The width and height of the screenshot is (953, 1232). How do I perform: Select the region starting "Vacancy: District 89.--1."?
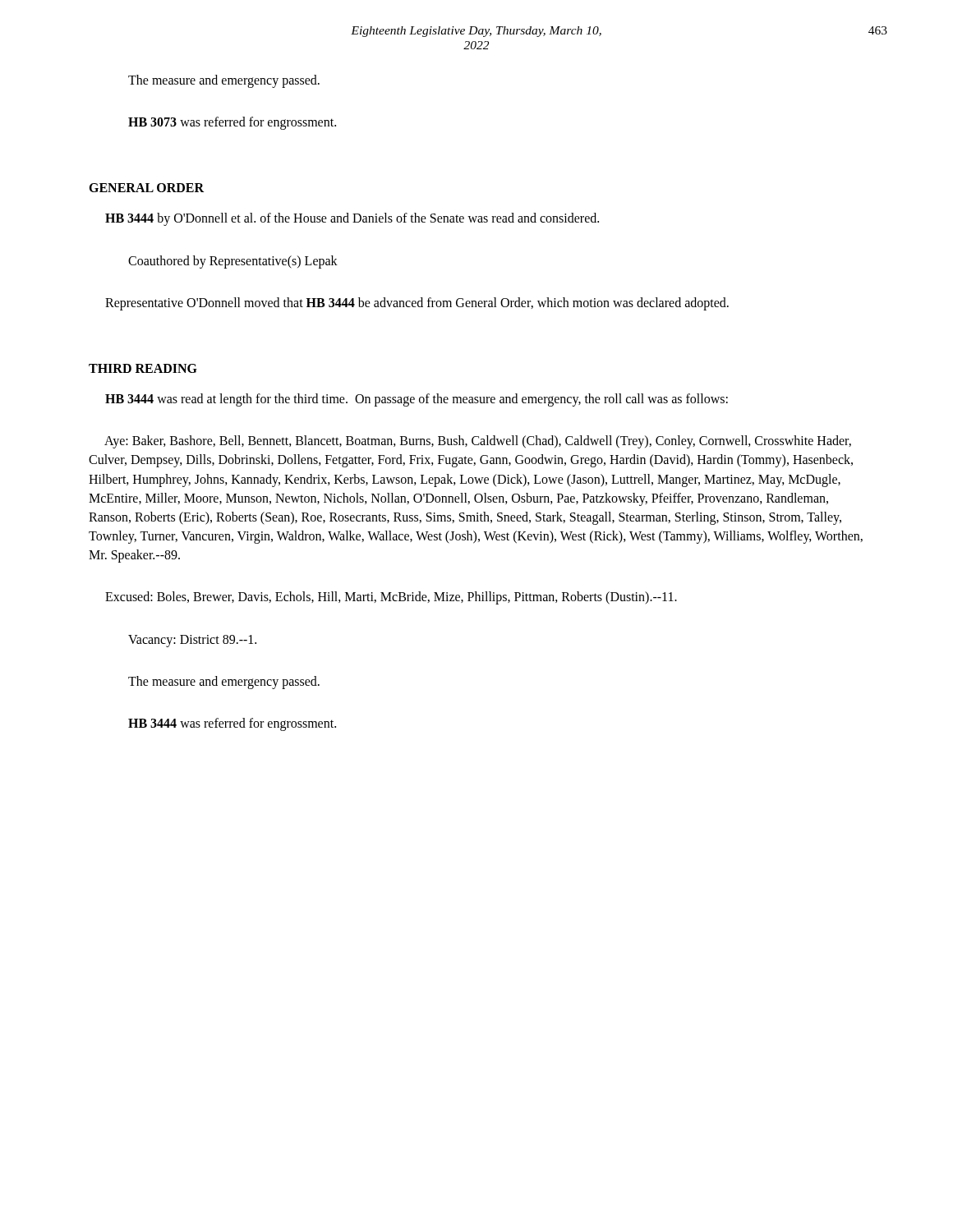(192, 641)
